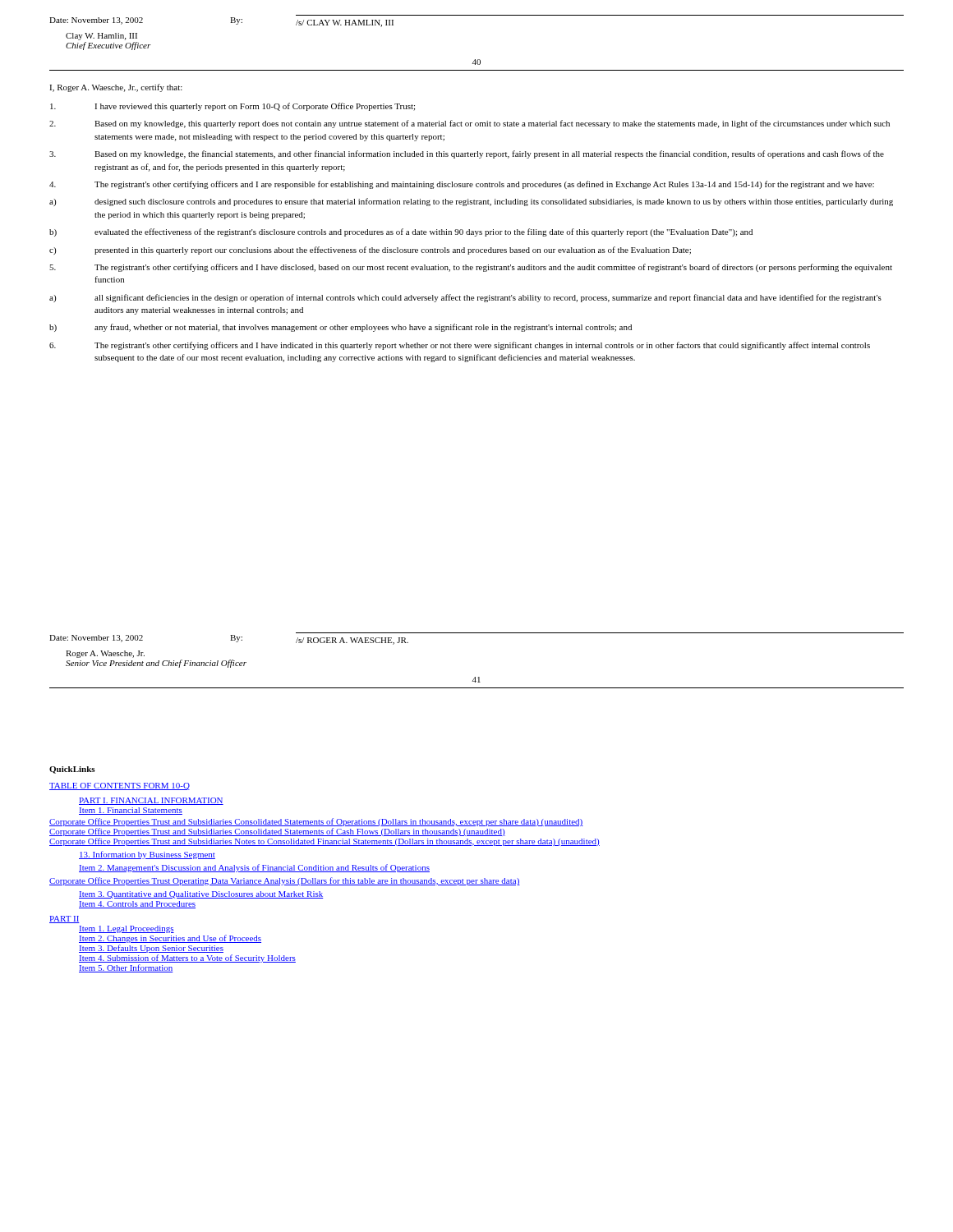Image resolution: width=953 pixels, height=1232 pixels.
Task: Click on the text block that says "Item 3. Quantitative"
Action: (201, 898)
